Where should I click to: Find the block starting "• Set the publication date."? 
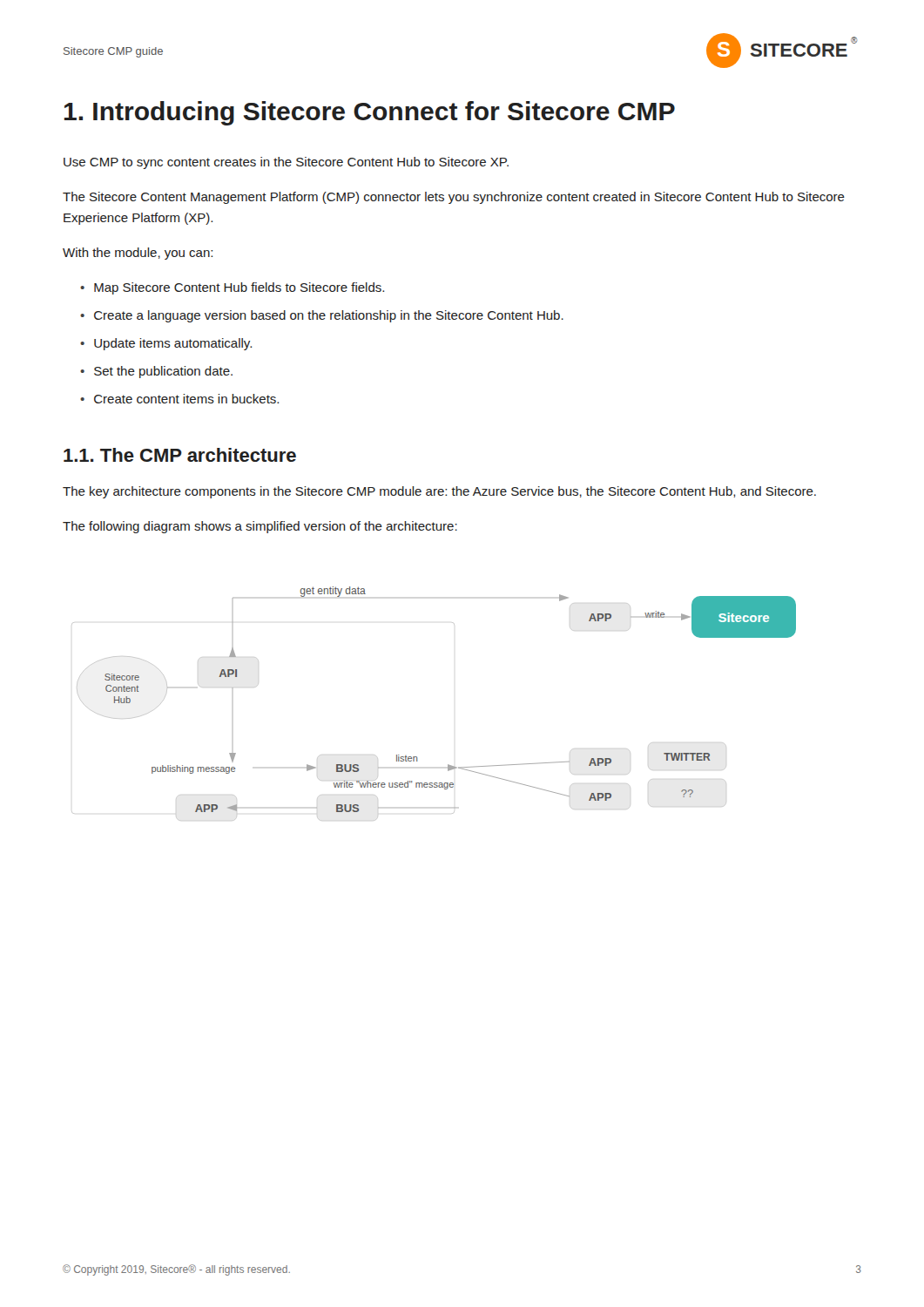tap(157, 371)
